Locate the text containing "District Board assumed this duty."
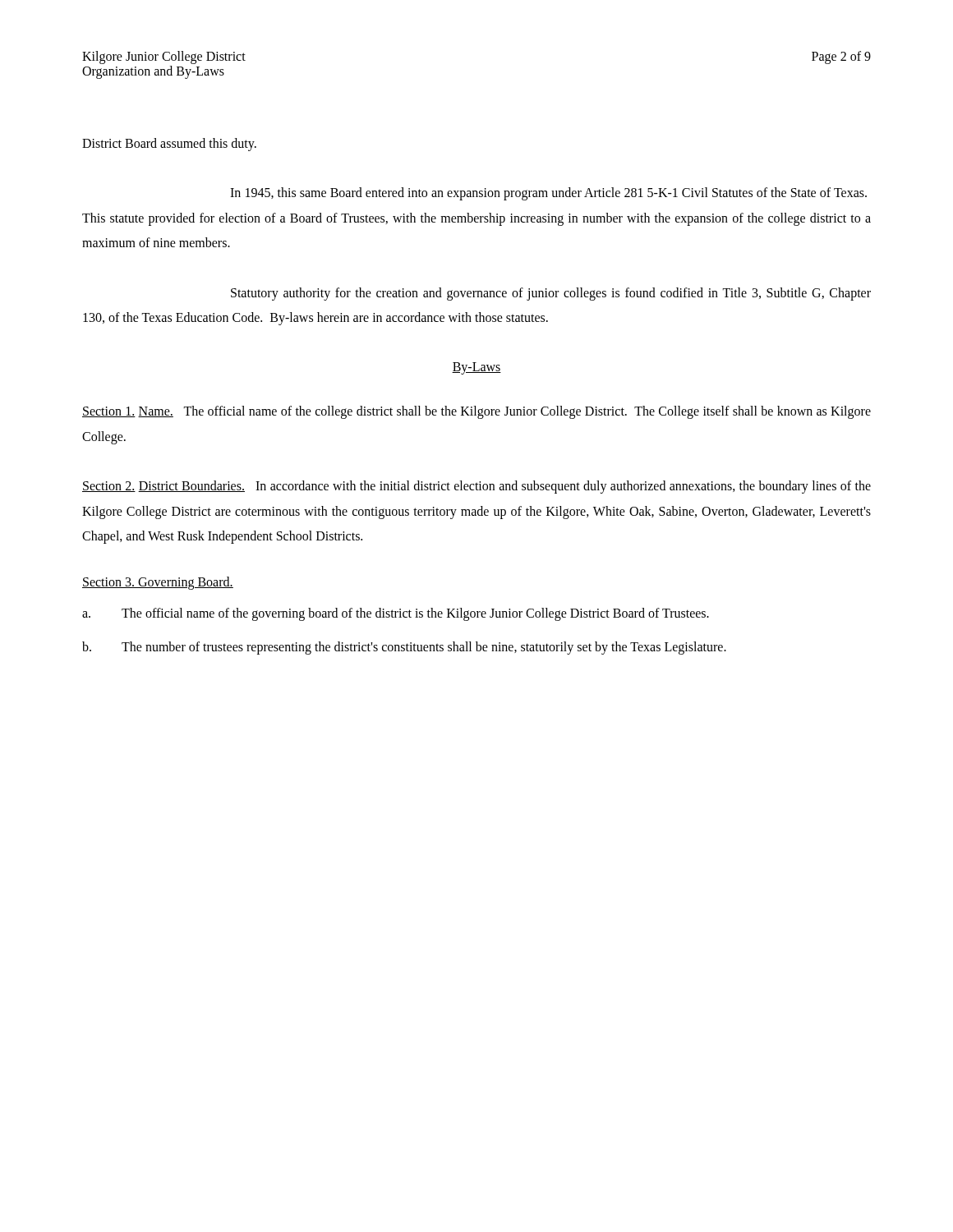The width and height of the screenshot is (953, 1232). click(x=170, y=143)
